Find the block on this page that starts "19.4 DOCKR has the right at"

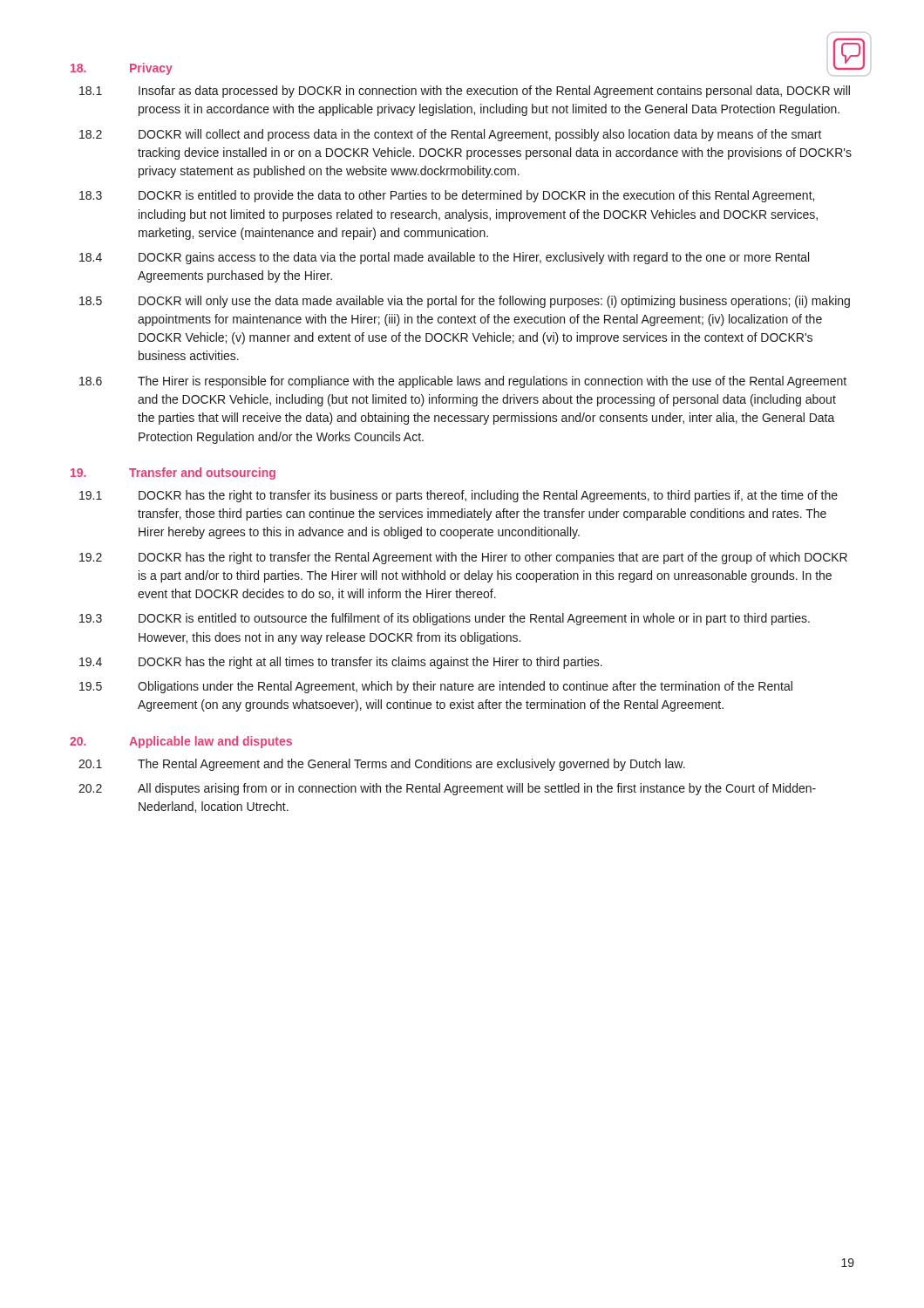[x=462, y=662]
